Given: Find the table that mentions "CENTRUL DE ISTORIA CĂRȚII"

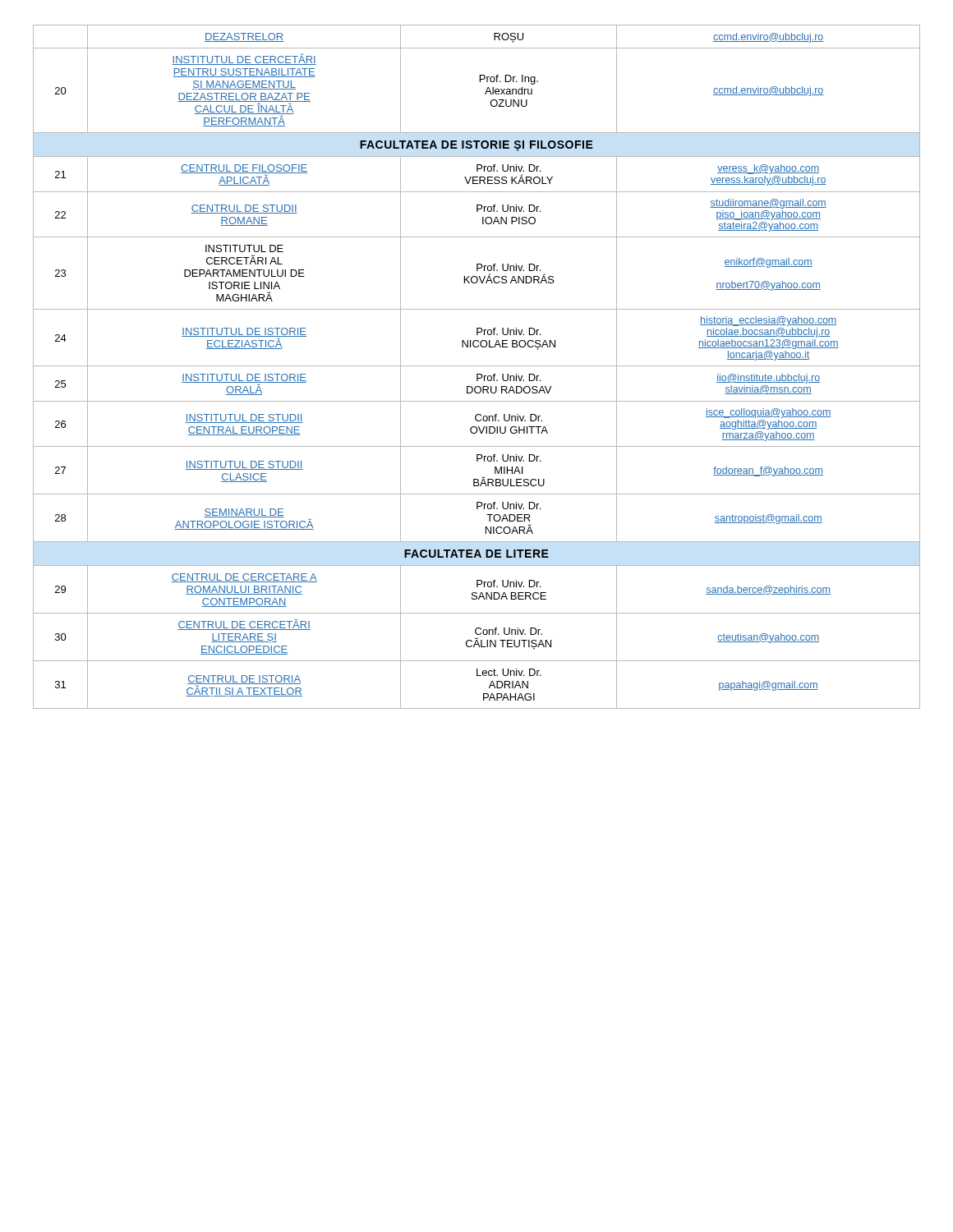Looking at the screenshot, I should pyautogui.click(x=476, y=367).
